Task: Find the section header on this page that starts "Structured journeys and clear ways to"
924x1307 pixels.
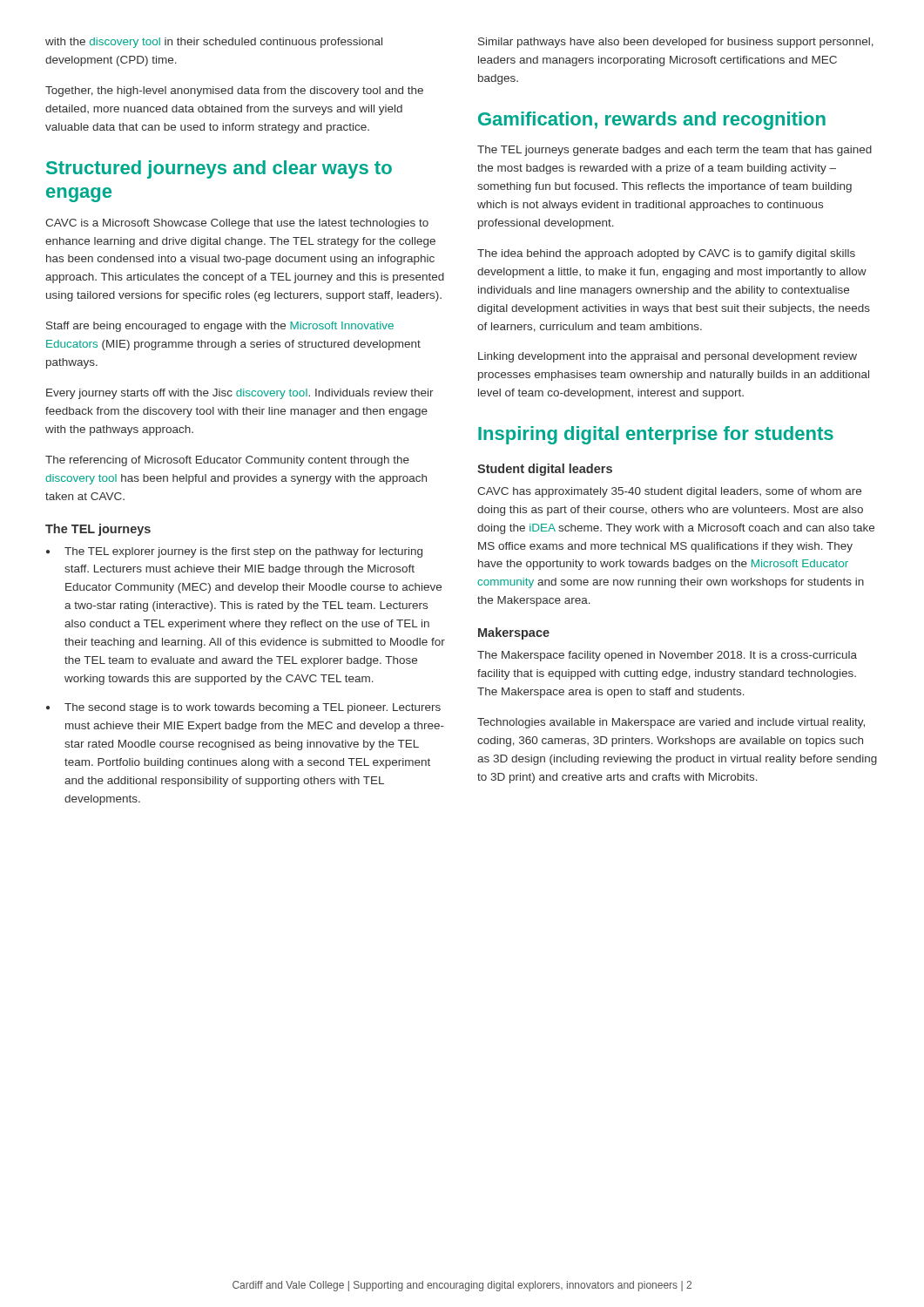Action: pyautogui.click(x=246, y=180)
